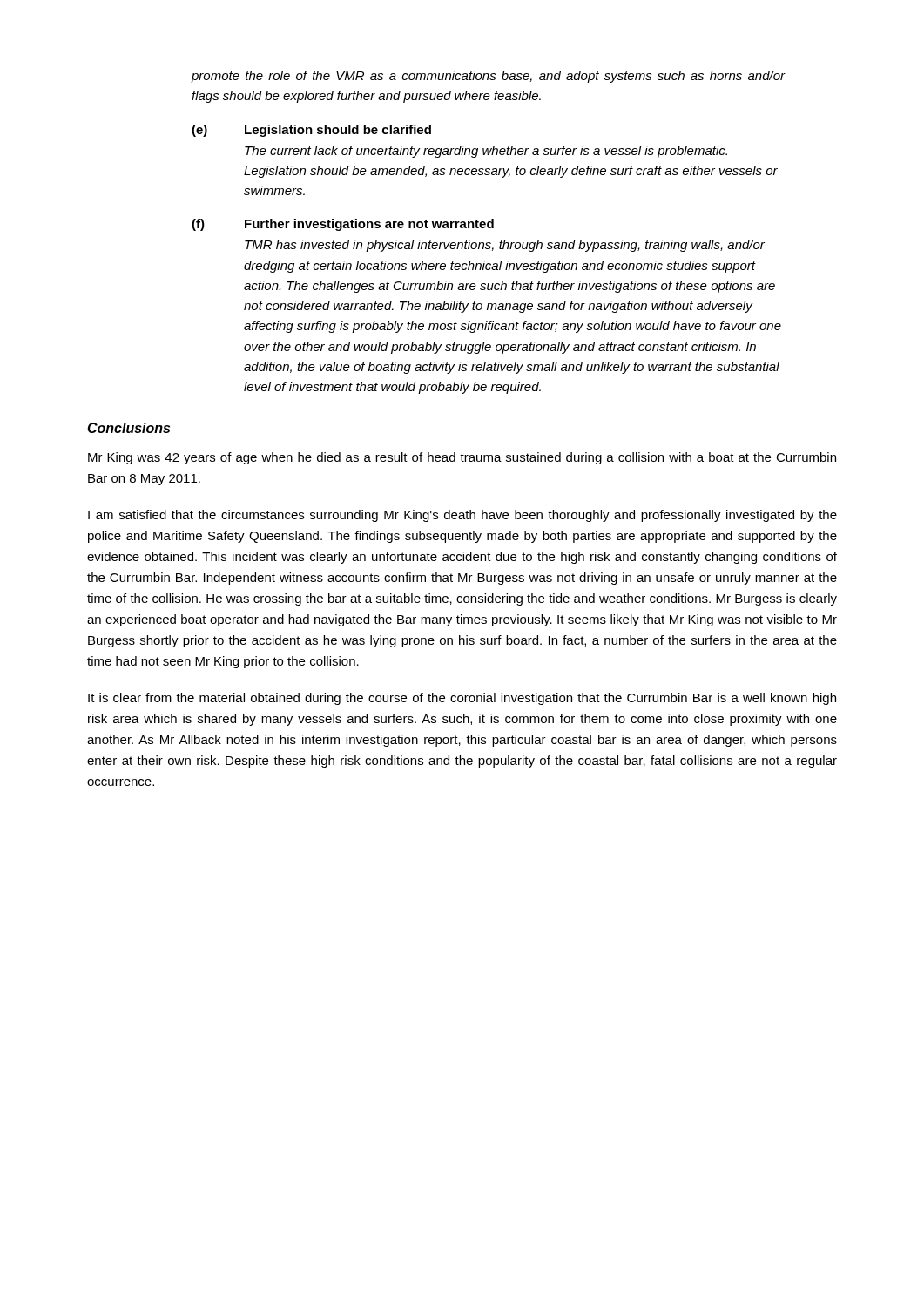
Task: Select the text block that reads "It is clear from the material obtained"
Action: [x=462, y=740]
